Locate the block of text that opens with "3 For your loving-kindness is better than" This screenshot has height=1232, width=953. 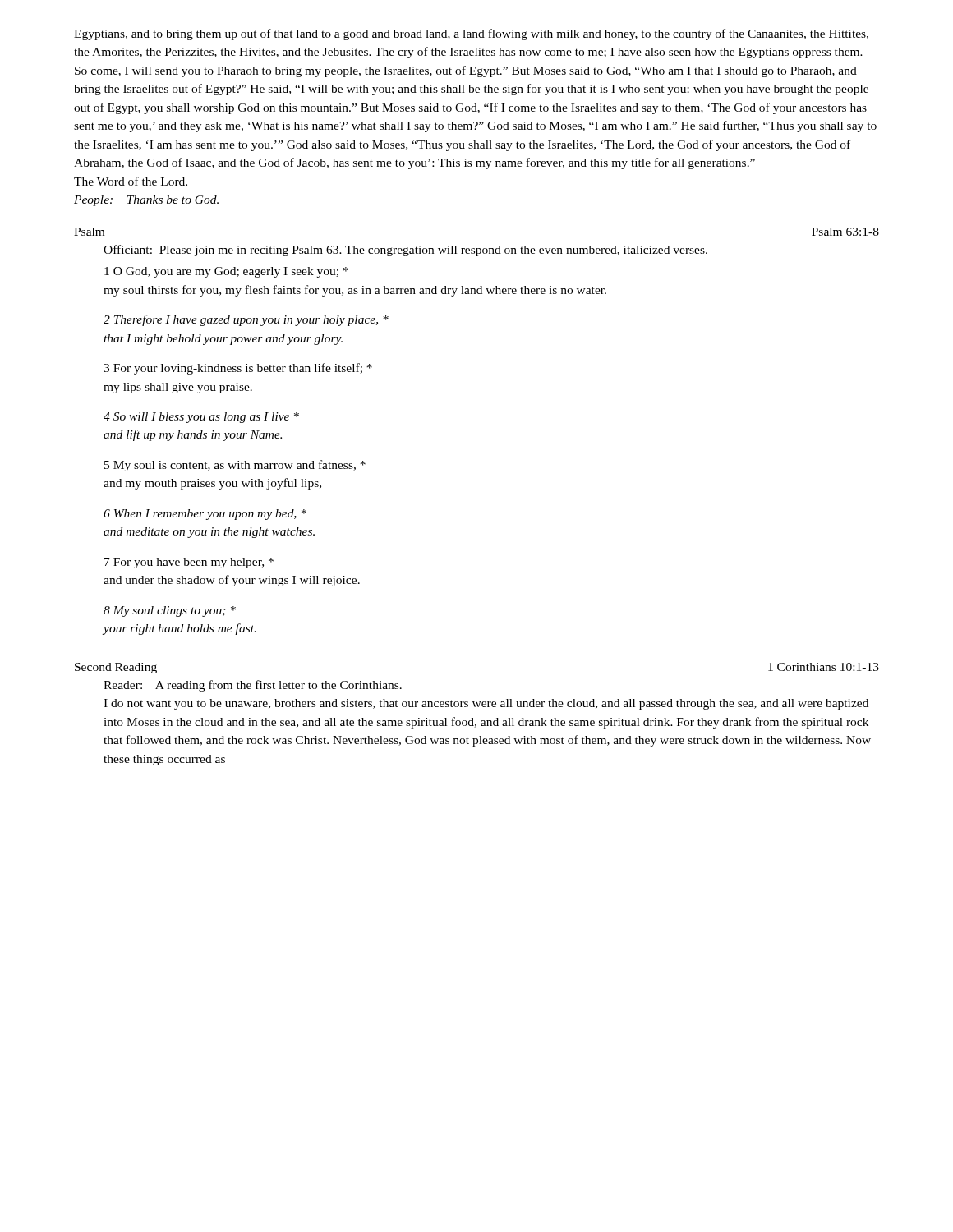238,377
